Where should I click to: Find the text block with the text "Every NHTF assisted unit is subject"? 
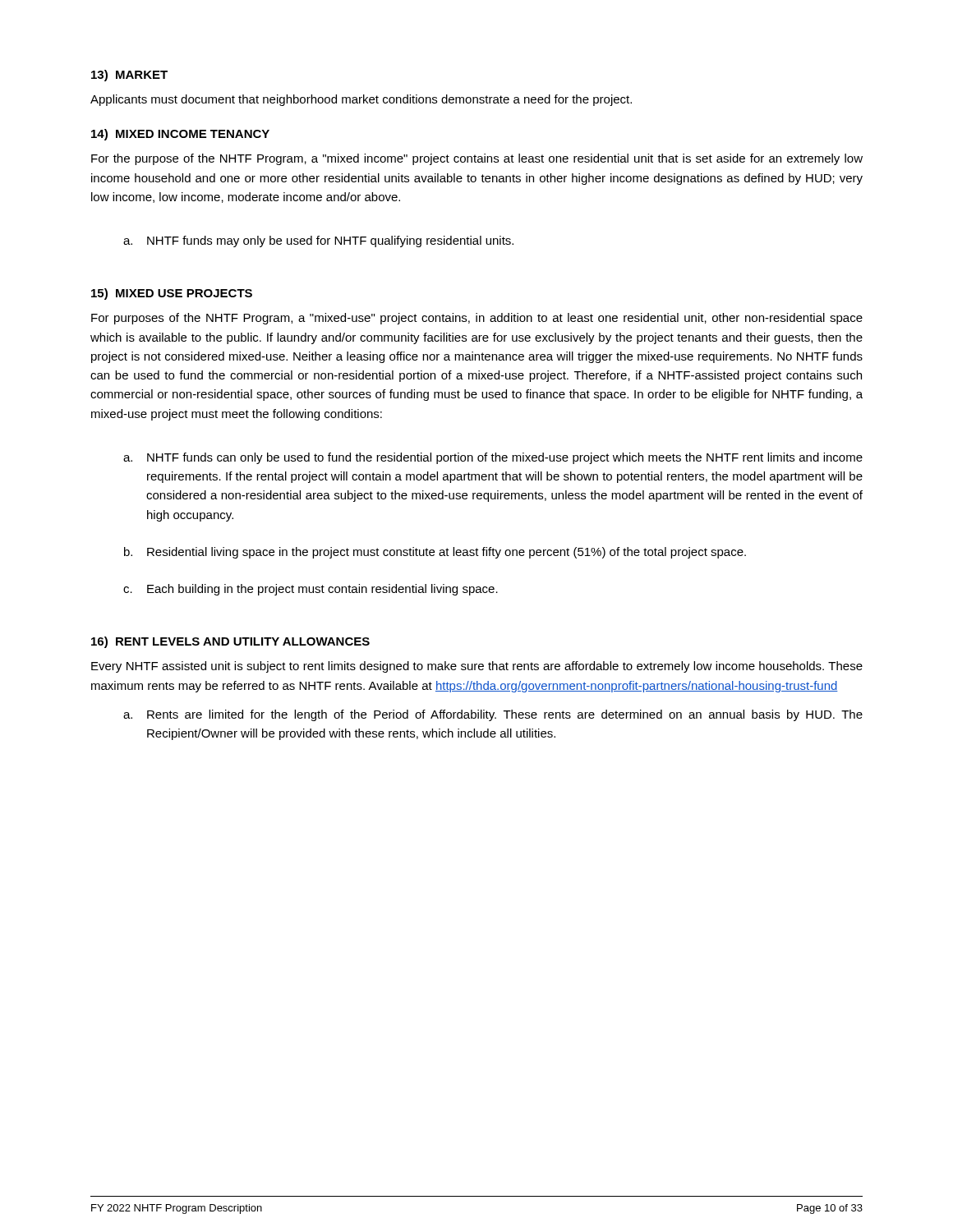click(x=476, y=675)
